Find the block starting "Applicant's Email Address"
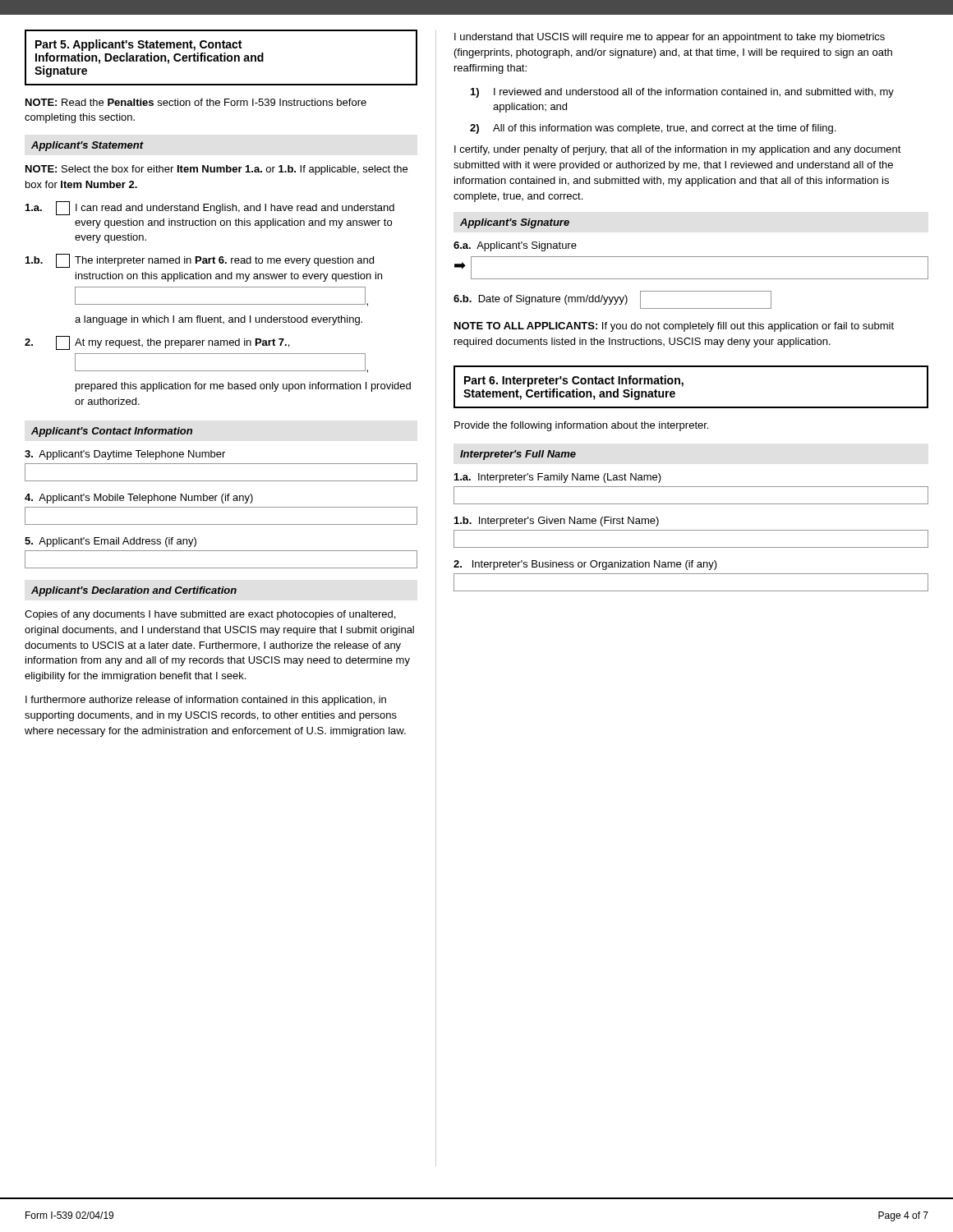The height and width of the screenshot is (1232, 953). (221, 551)
